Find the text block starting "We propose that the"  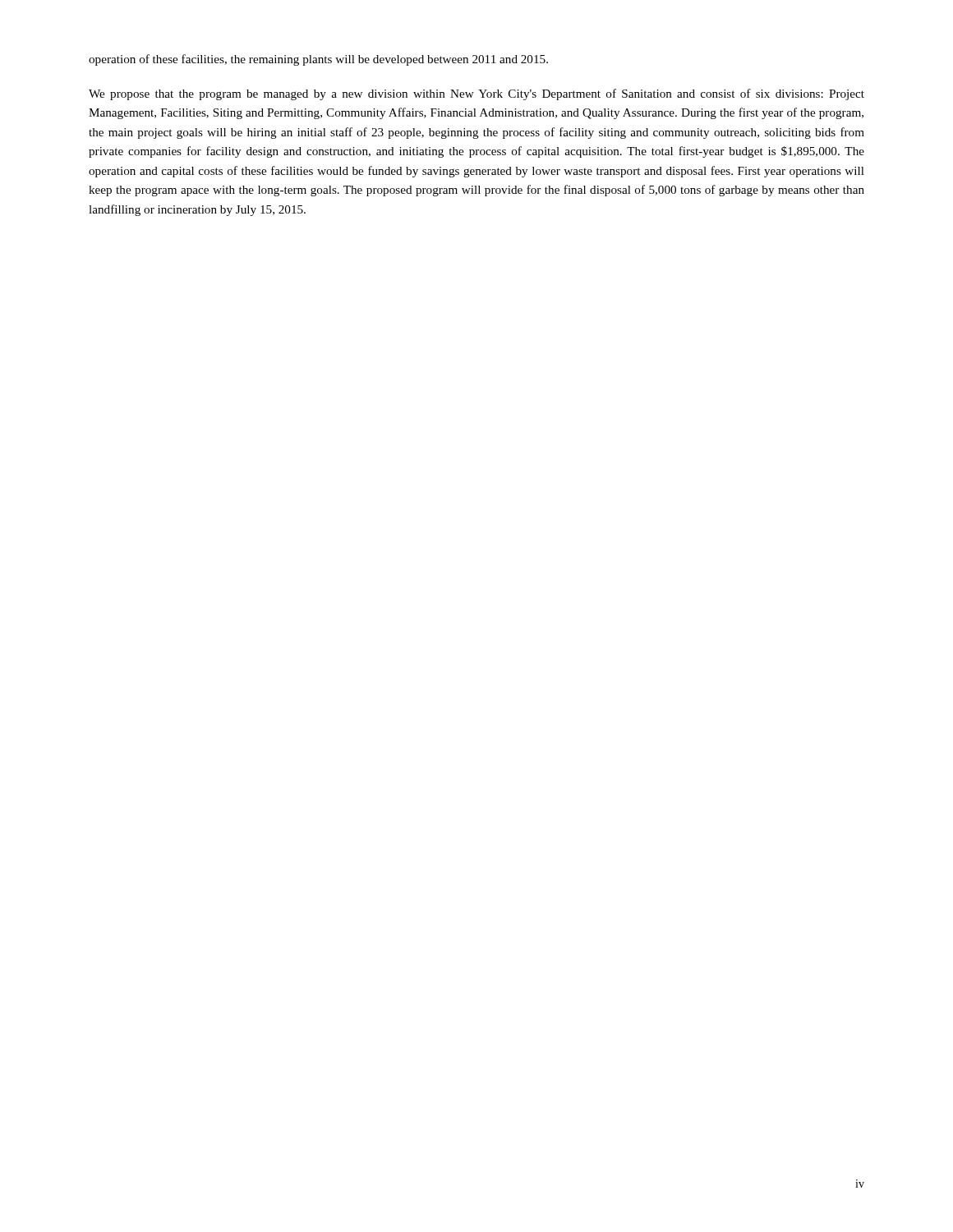click(x=476, y=151)
